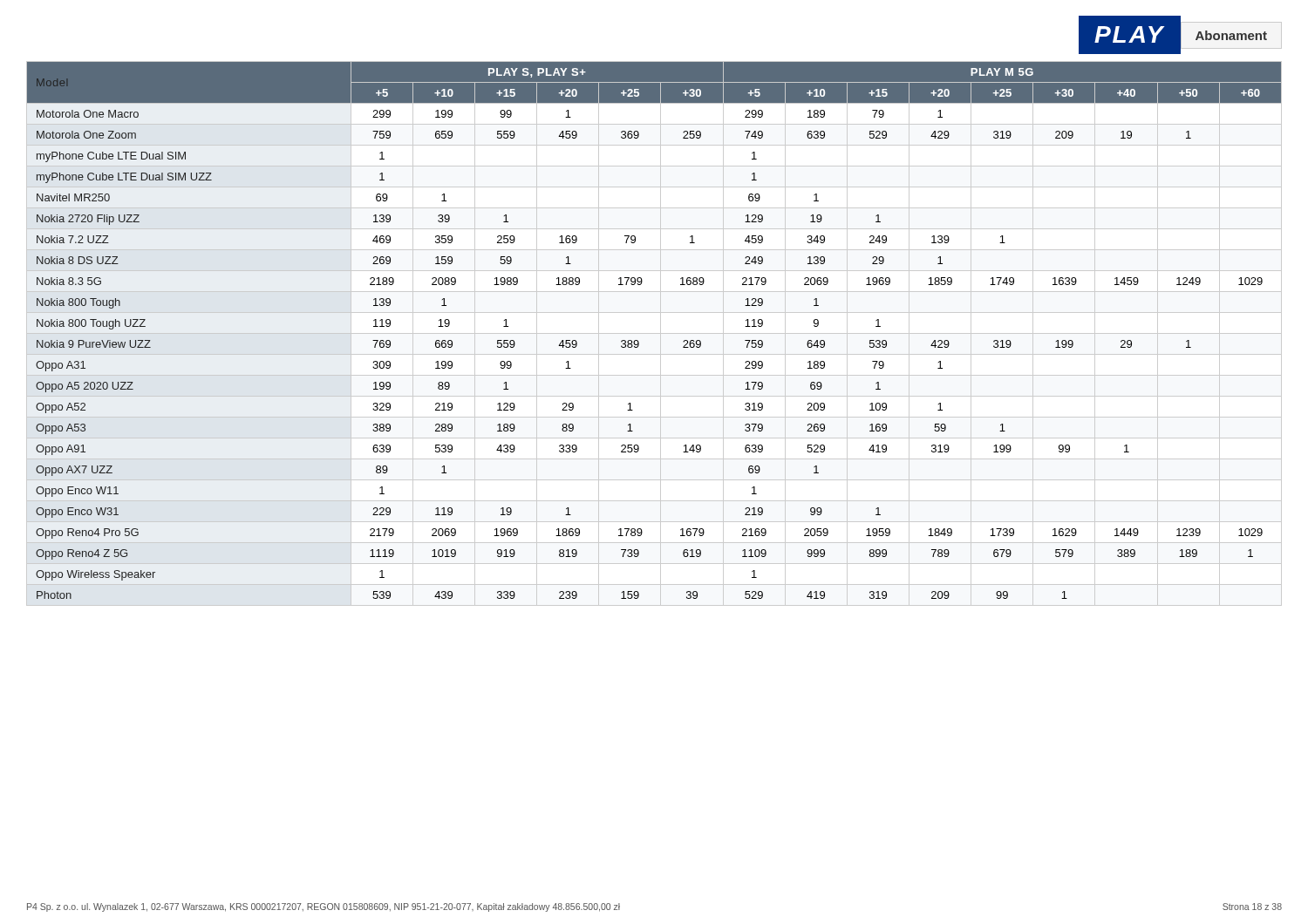Locate a table
Viewport: 1308px width, 924px height.
coord(654,333)
